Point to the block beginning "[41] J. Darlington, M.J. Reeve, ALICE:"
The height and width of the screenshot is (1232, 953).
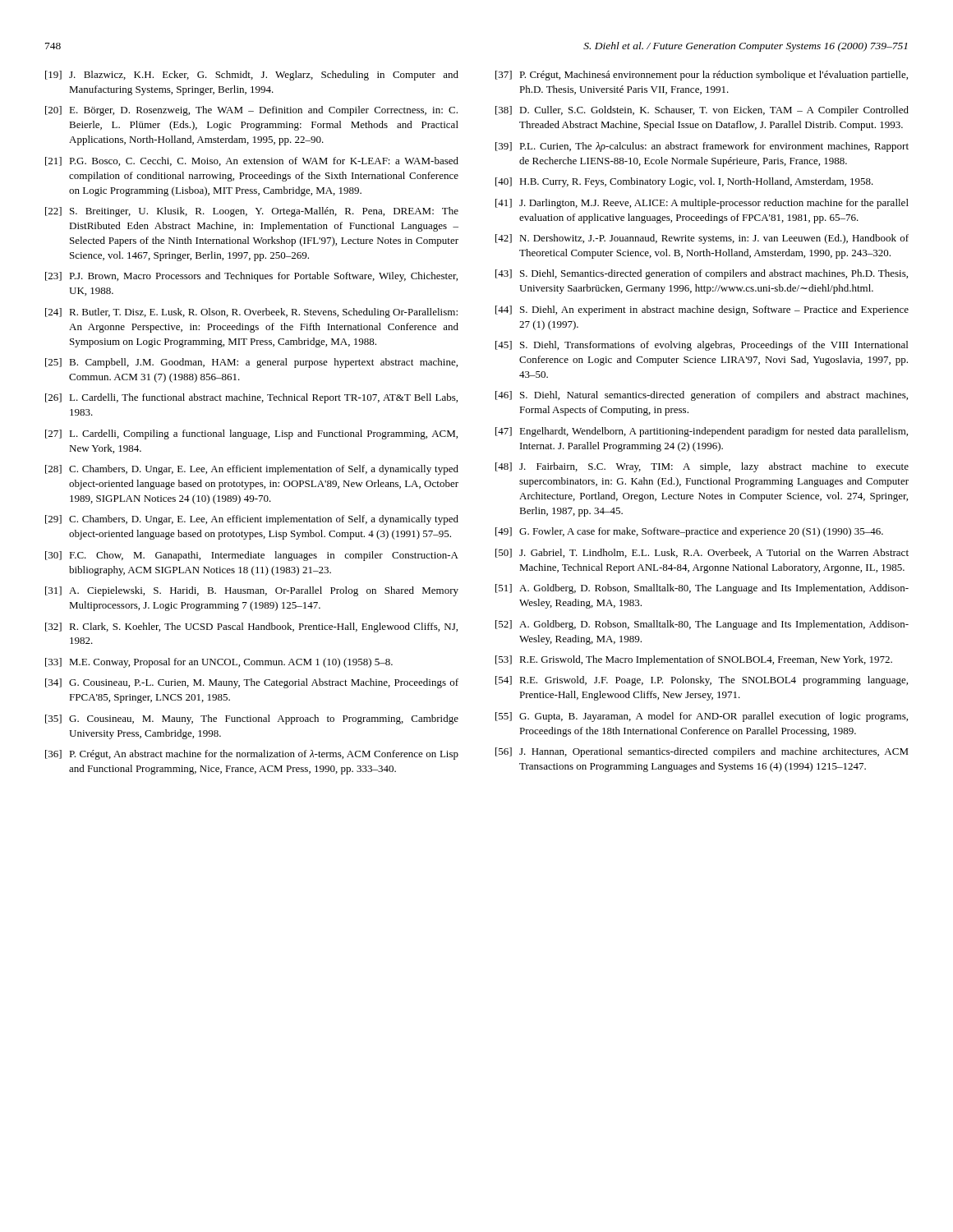click(x=702, y=210)
